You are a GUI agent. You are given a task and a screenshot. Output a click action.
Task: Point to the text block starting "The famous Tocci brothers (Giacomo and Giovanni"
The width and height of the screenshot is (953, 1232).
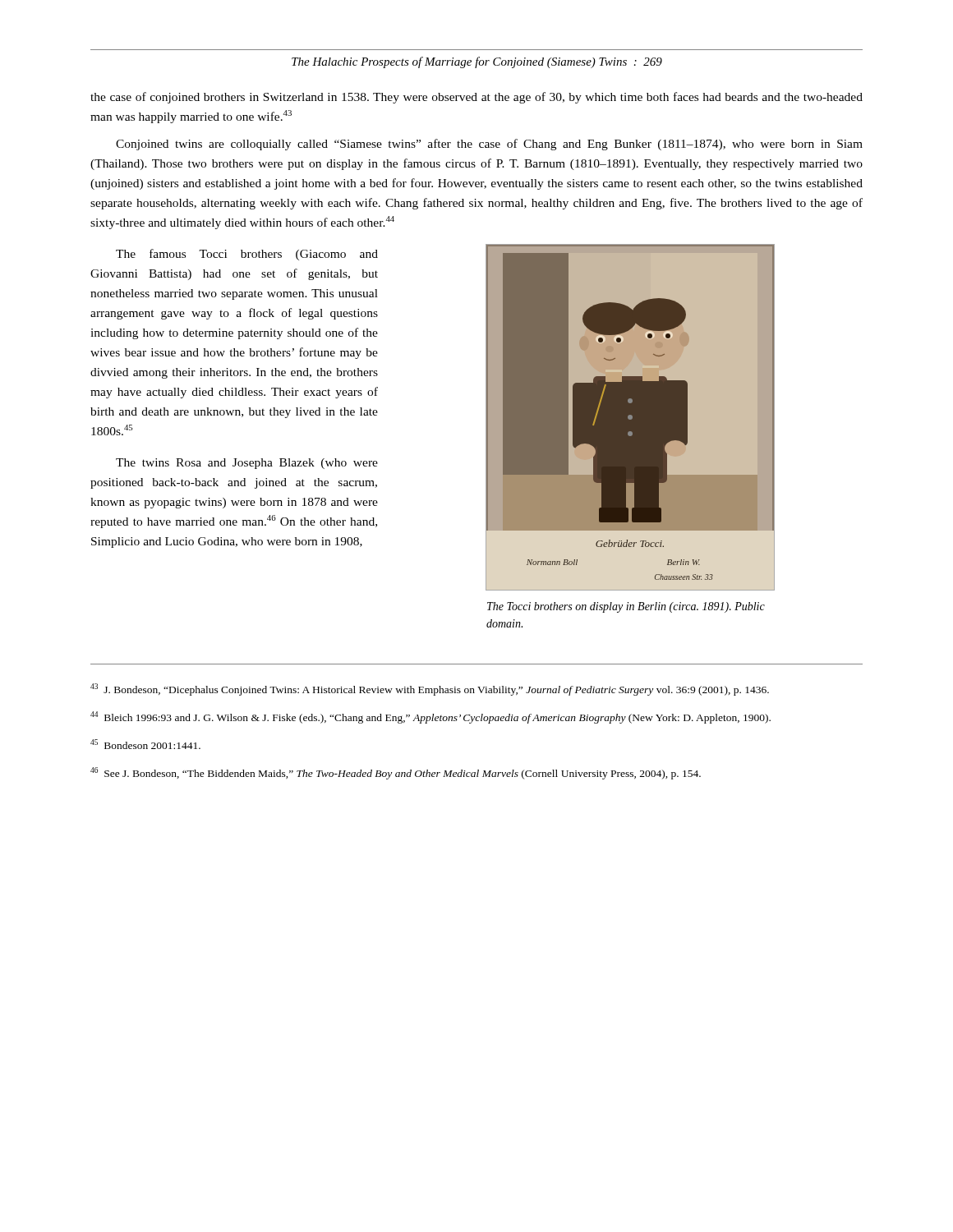[x=234, y=398]
